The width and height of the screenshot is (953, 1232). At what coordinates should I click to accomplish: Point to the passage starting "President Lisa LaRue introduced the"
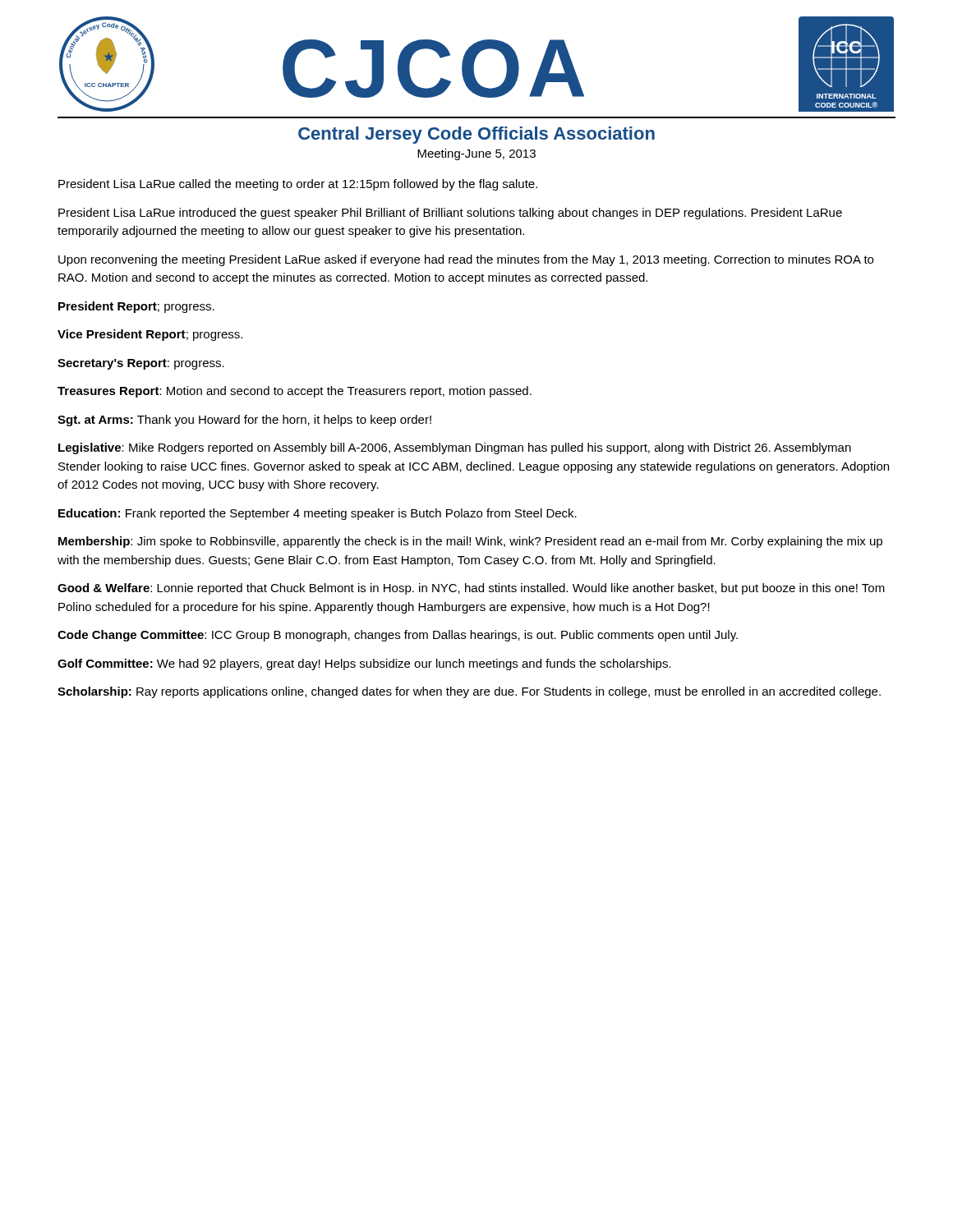pyautogui.click(x=450, y=221)
